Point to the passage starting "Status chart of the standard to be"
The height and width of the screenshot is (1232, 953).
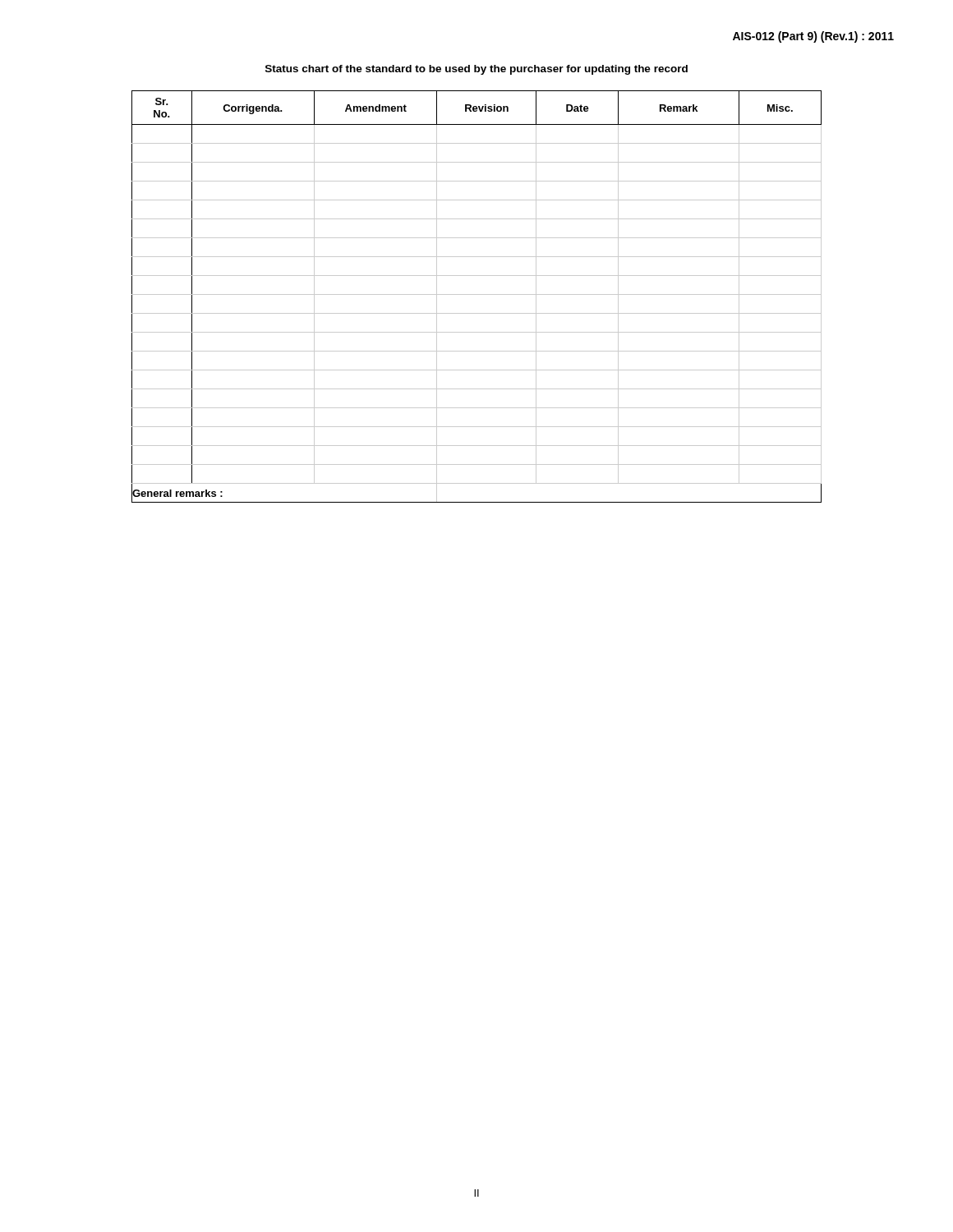[476, 69]
